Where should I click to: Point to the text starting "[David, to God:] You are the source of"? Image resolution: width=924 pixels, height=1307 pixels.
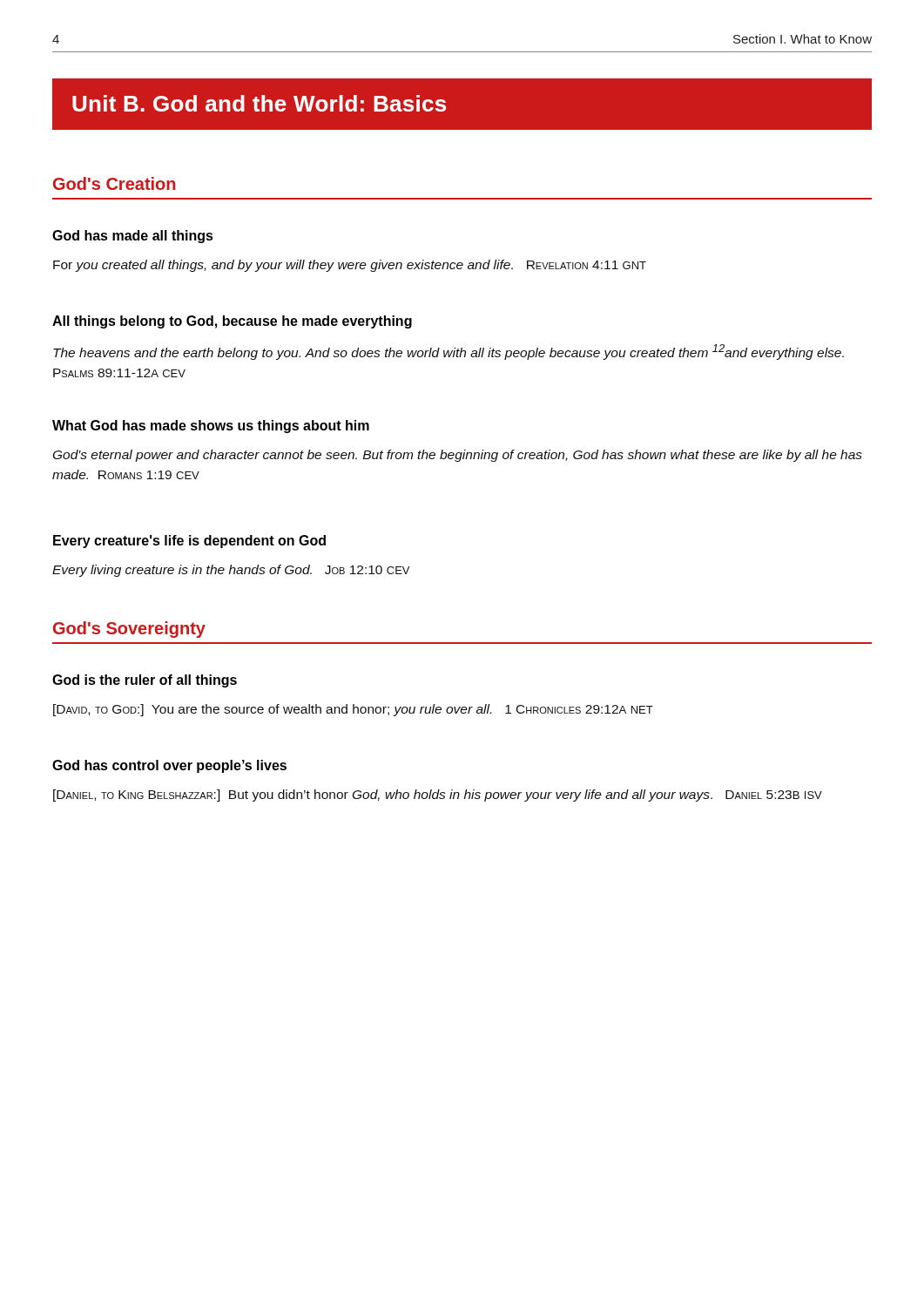coord(353,709)
